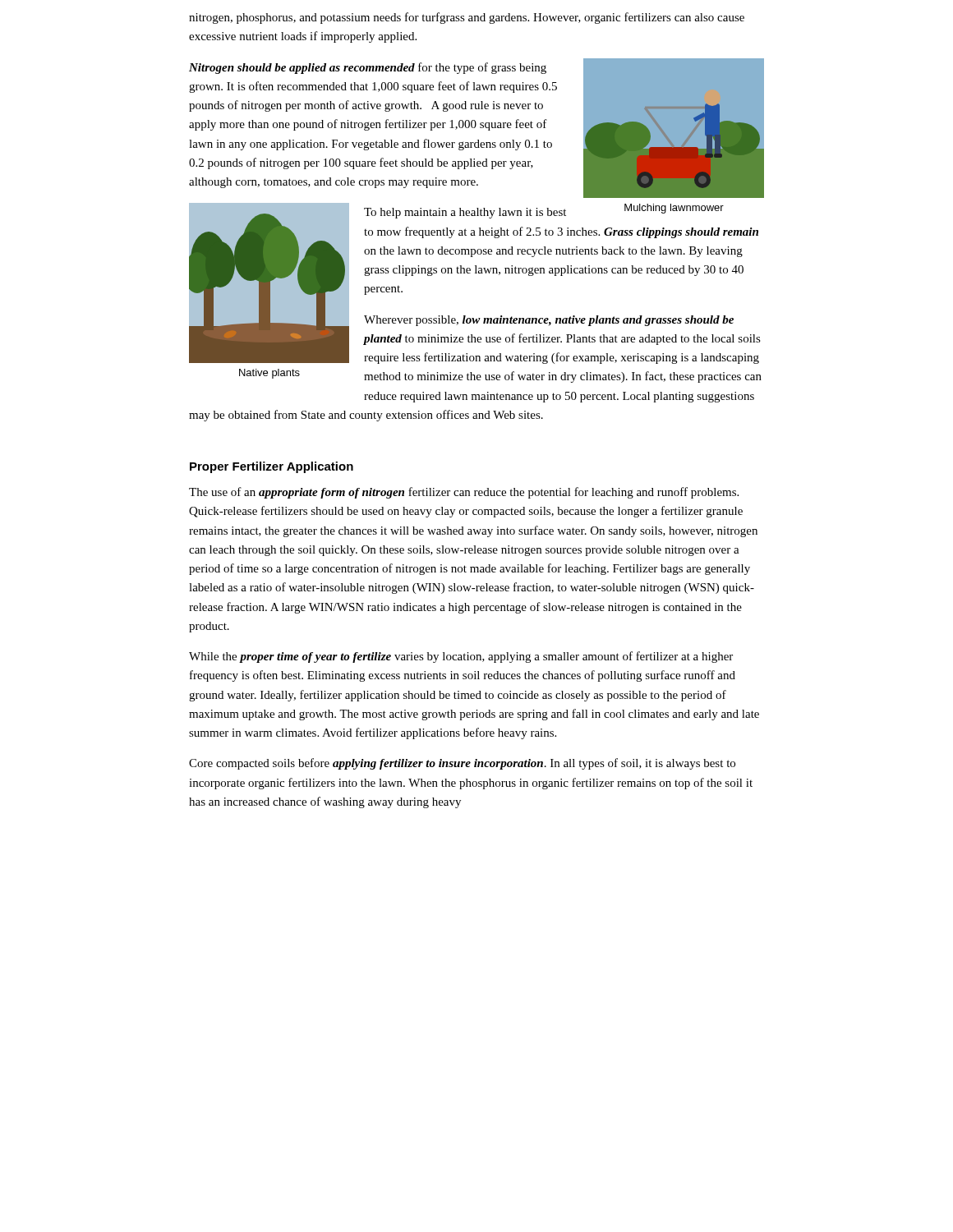Locate the text block starting "Native plants"
This screenshot has width=953, height=1232.
pos(269,373)
